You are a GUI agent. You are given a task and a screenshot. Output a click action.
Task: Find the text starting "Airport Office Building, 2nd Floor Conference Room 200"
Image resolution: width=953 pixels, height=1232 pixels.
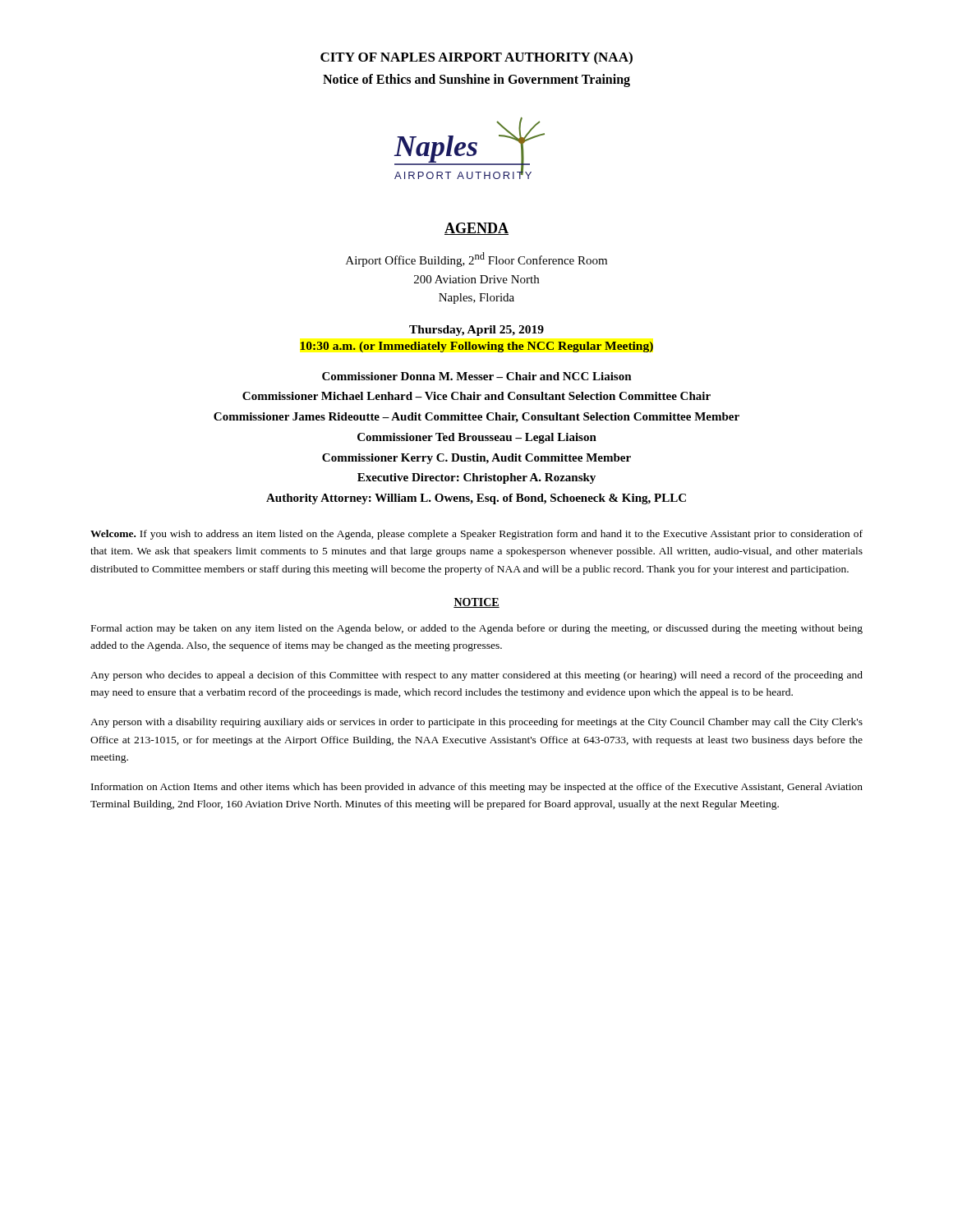point(476,277)
